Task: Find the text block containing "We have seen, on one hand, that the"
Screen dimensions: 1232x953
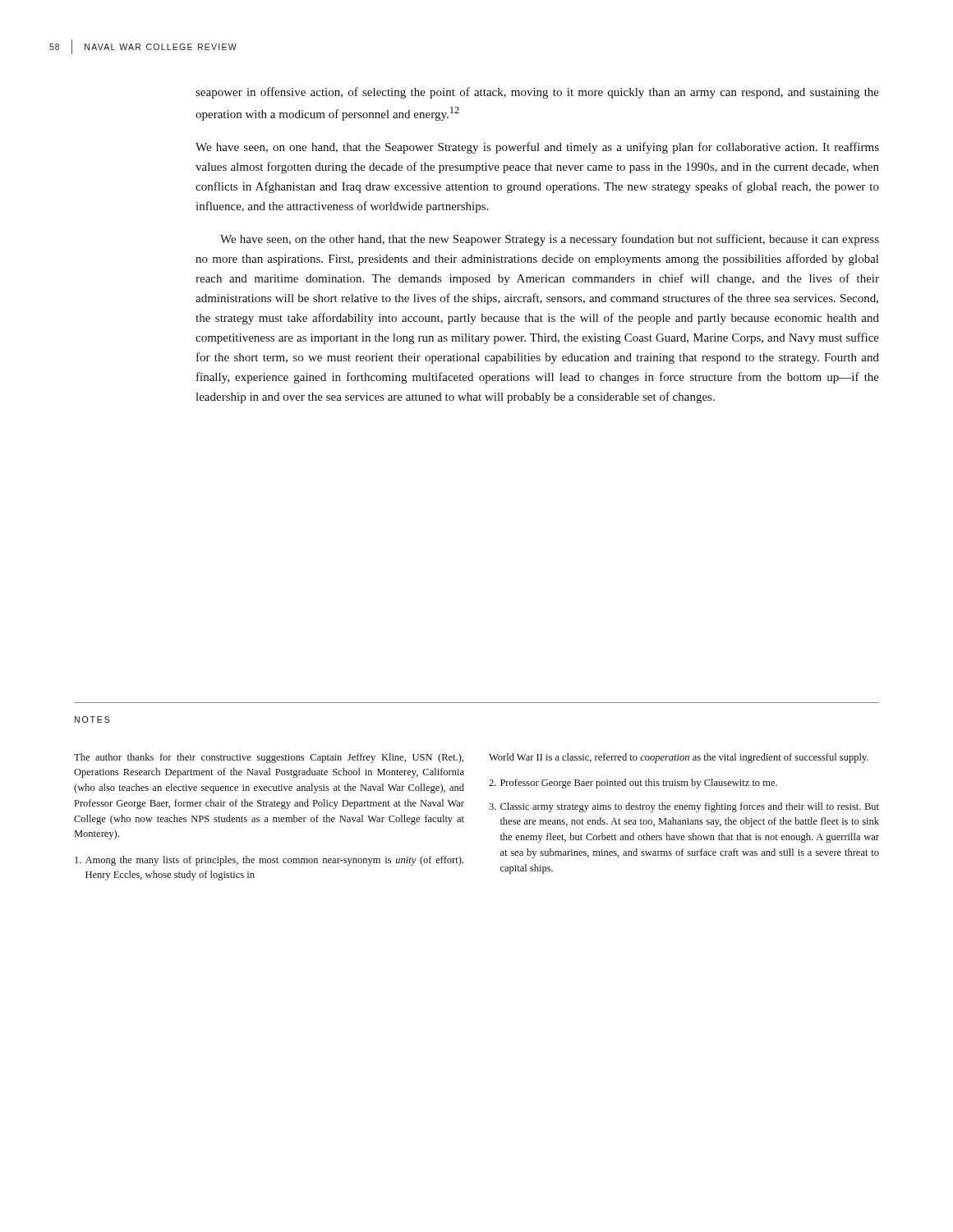Action: coord(537,177)
